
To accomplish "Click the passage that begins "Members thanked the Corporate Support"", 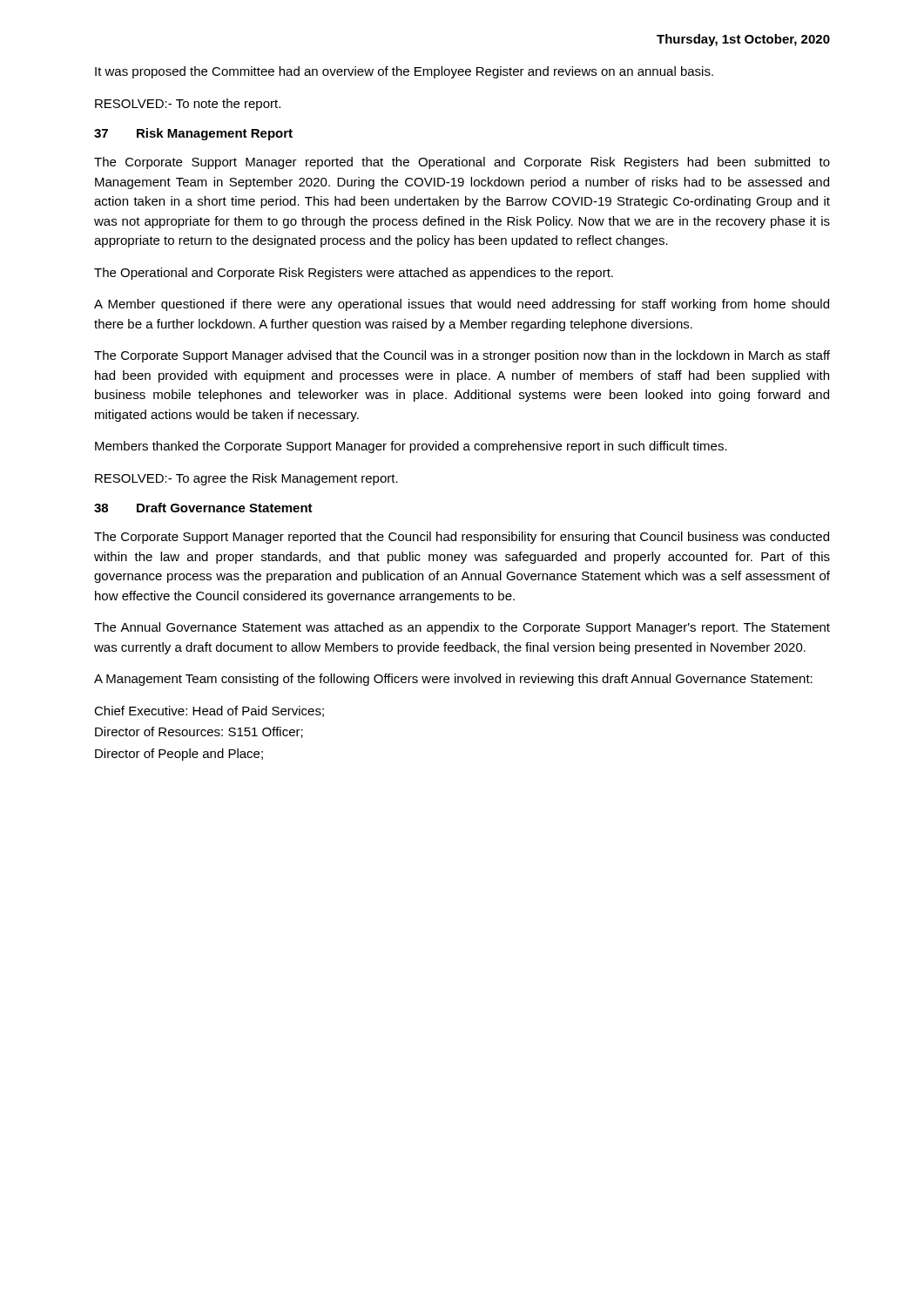I will click(x=411, y=446).
